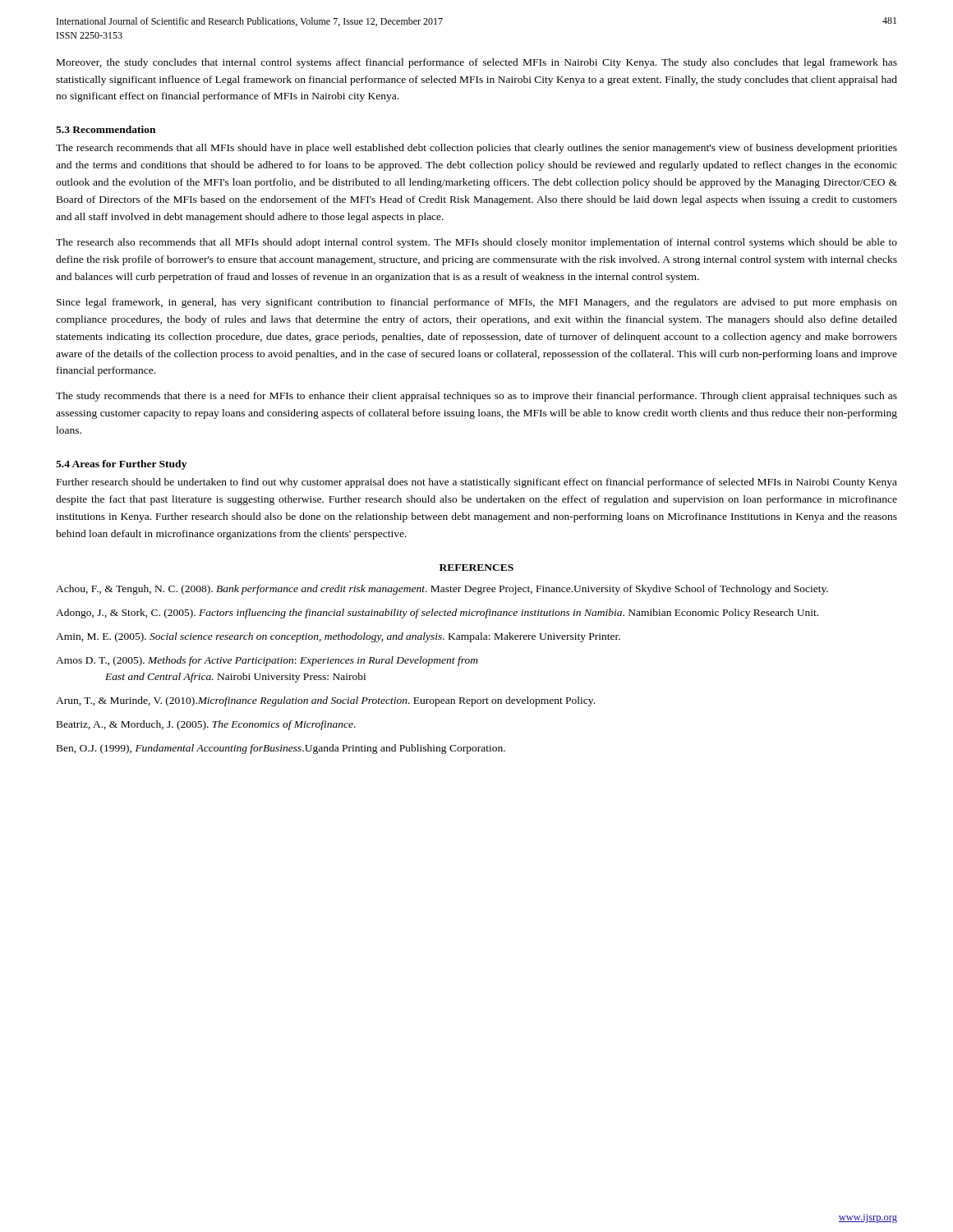Click on the text block that says "Ben, O.J. (1999), Fundamental Accounting forBusiness.Uganda Printing and"
Screen dimensions: 1232x953
[x=281, y=748]
